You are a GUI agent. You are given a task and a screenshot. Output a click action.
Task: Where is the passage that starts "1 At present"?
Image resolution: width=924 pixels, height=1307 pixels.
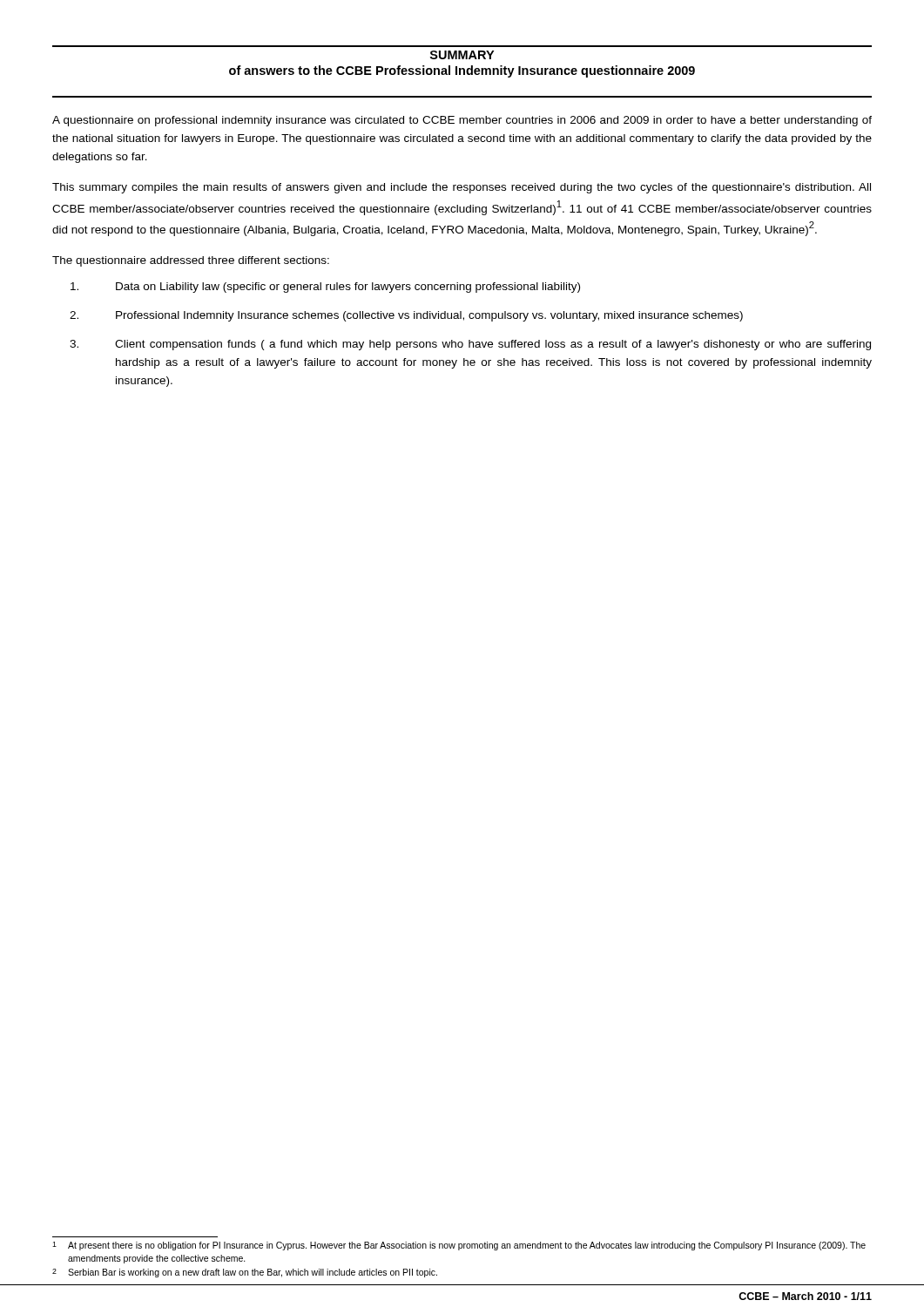462,1260
